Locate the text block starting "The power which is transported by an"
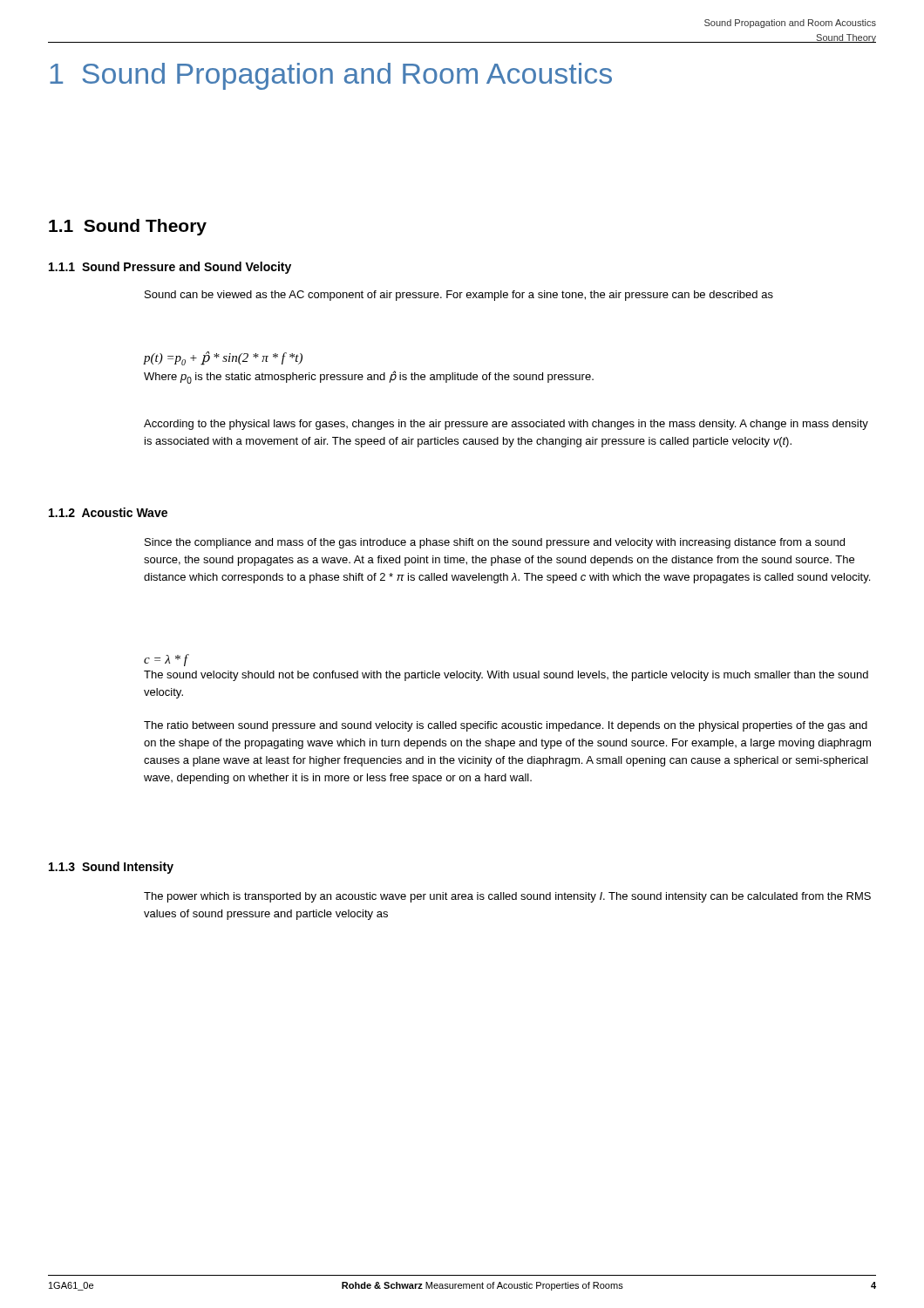 click(x=508, y=905)
